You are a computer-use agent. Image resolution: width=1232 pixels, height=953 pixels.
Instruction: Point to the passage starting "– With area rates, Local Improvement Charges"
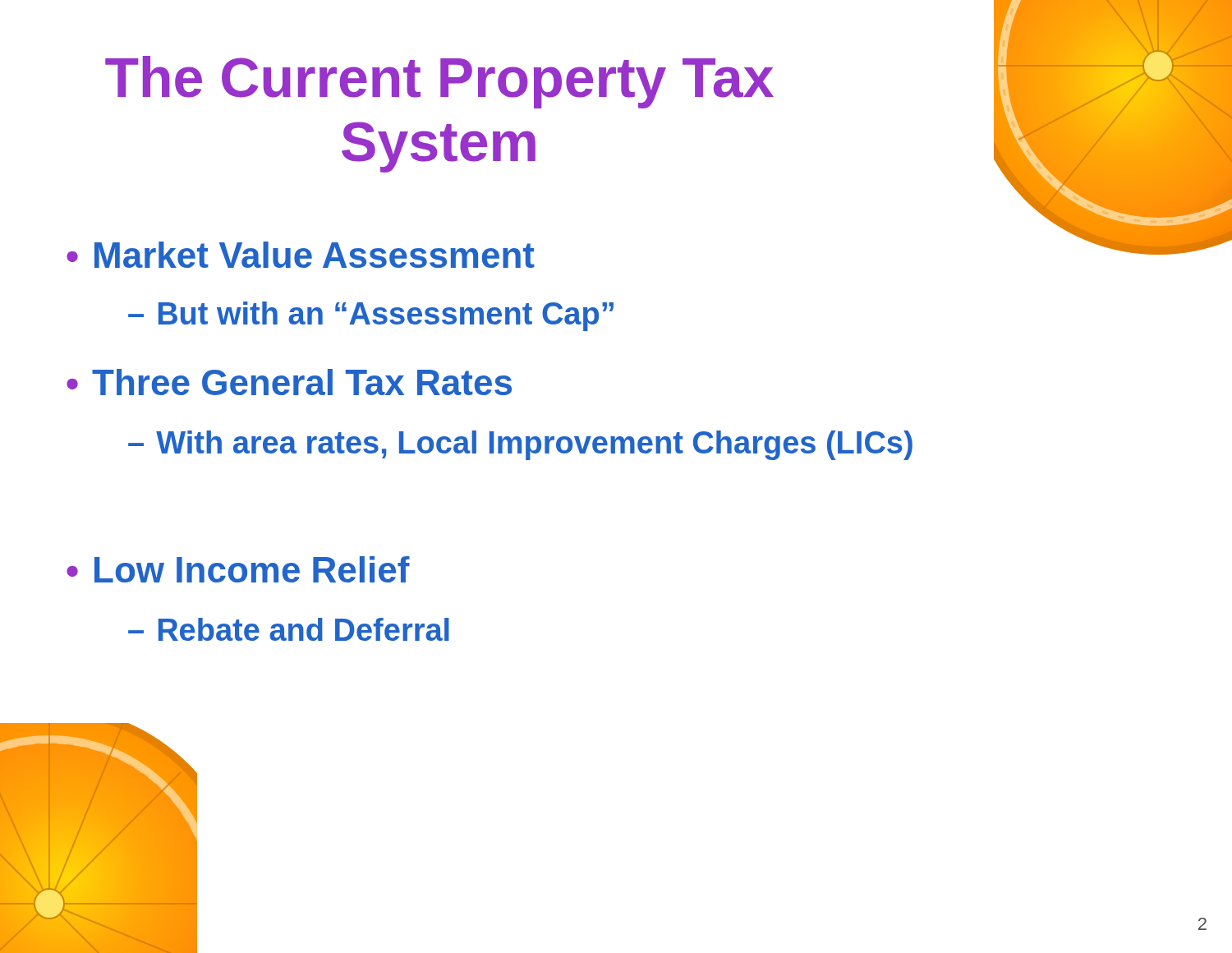point(521,443)
